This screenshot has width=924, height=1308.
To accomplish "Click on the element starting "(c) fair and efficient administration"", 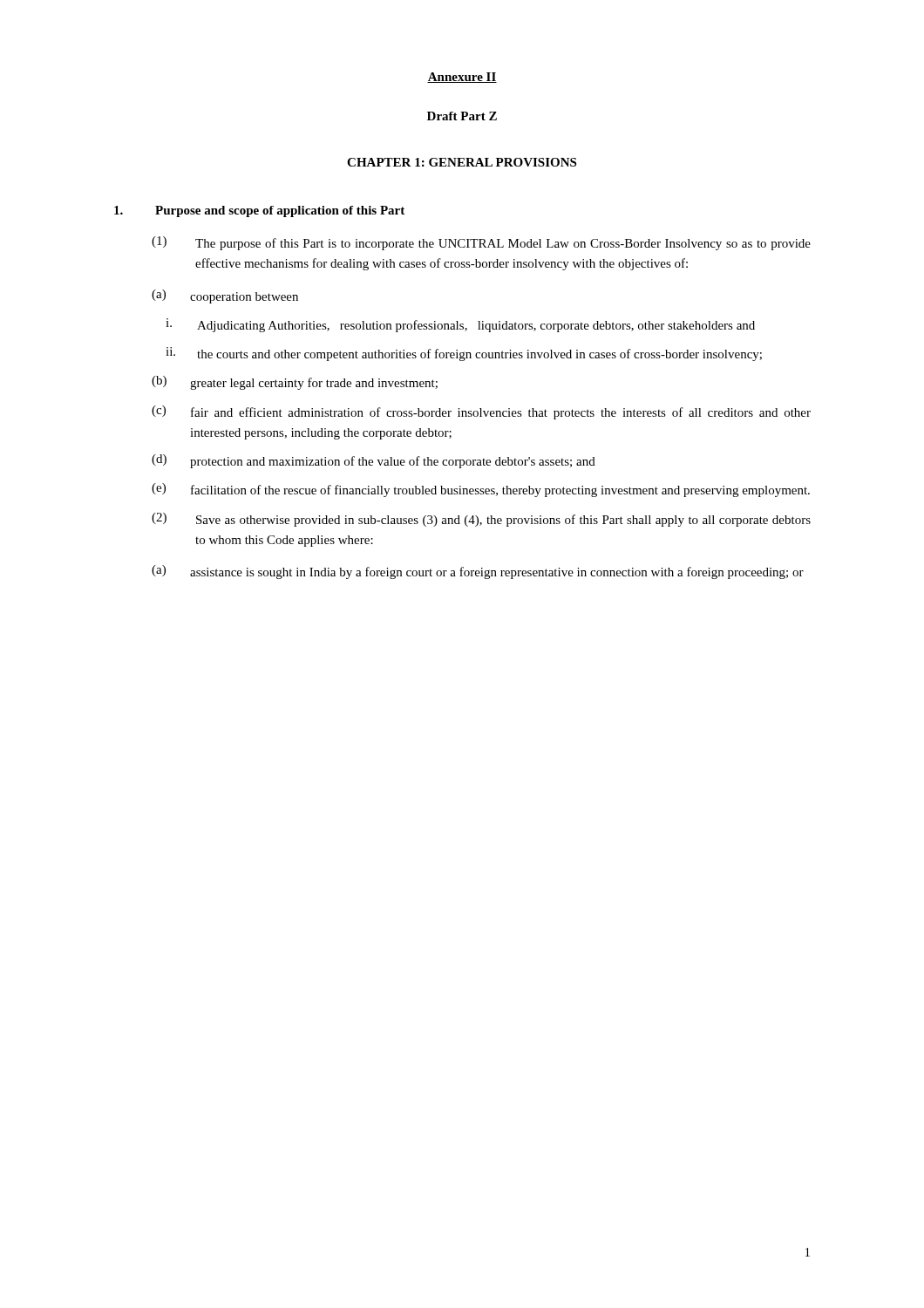I will [x=481, y=423].
